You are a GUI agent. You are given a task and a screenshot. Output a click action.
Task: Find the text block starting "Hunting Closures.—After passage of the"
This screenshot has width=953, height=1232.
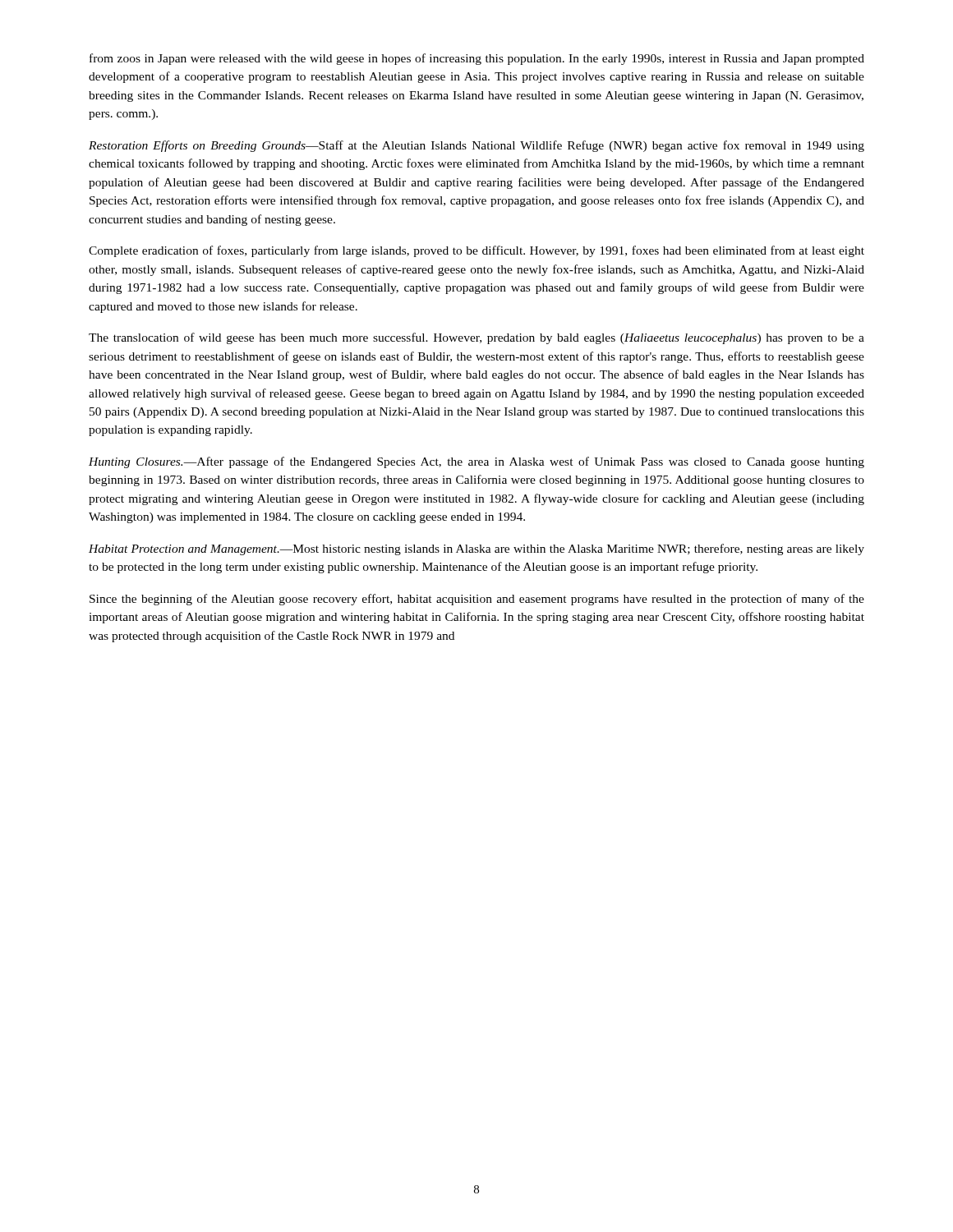pos(476,489)
